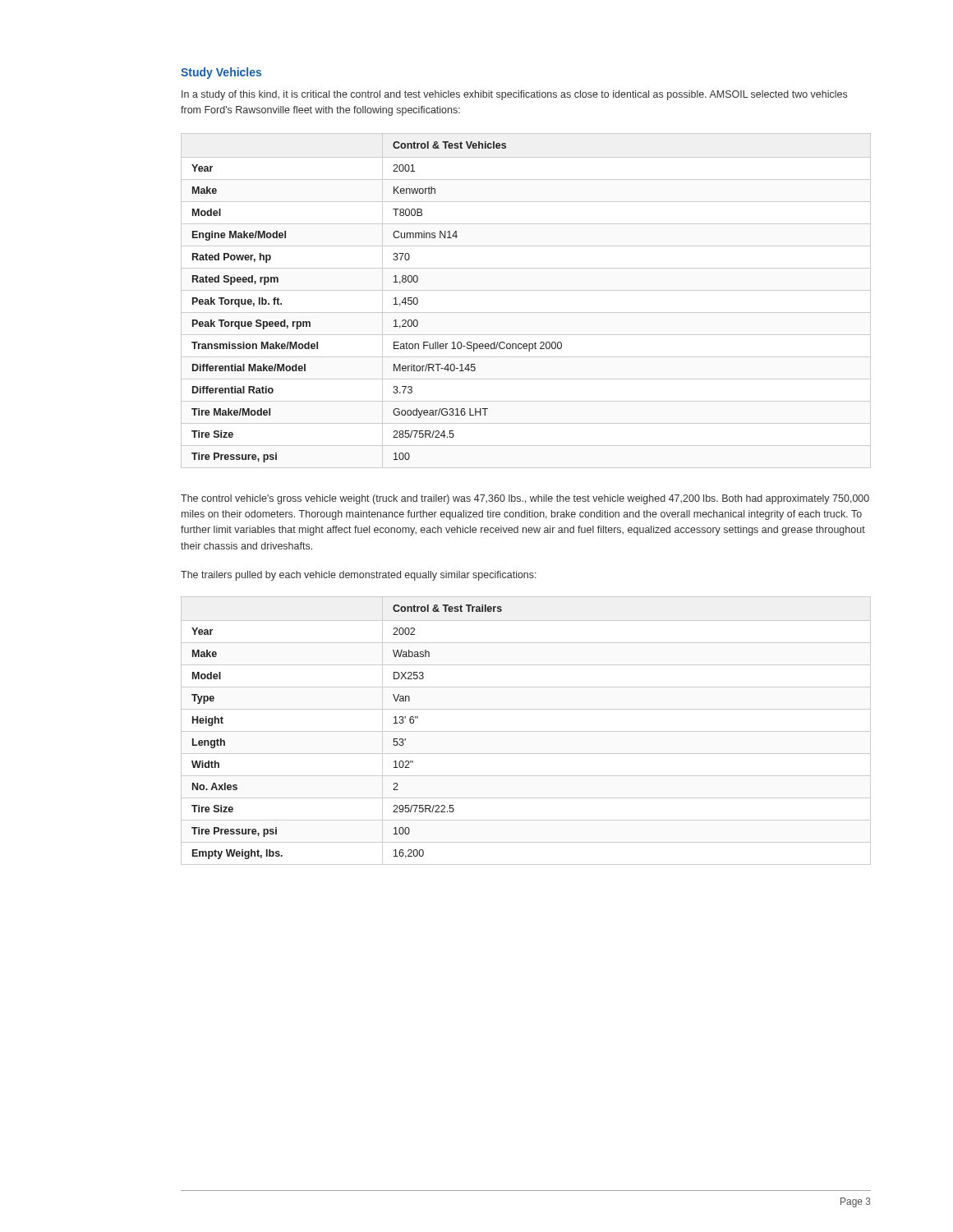Navigate to the element starting "The trailers pulled by each vehicle"
The width and height of the screenshot is (953, 1232).
pyautogui.click(x=359, y=575)
